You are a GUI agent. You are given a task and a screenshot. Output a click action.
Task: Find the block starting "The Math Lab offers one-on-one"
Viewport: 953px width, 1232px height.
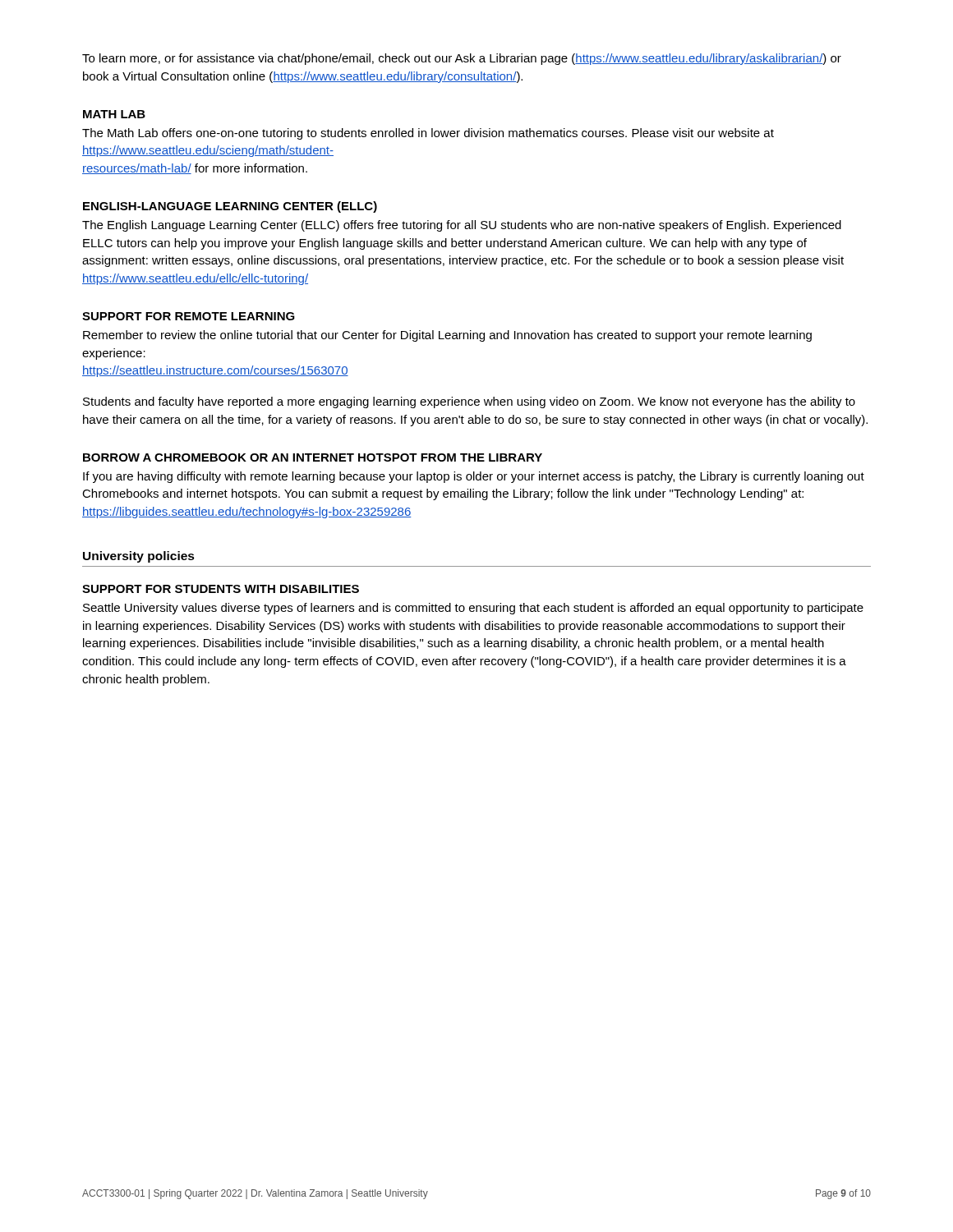428,134
